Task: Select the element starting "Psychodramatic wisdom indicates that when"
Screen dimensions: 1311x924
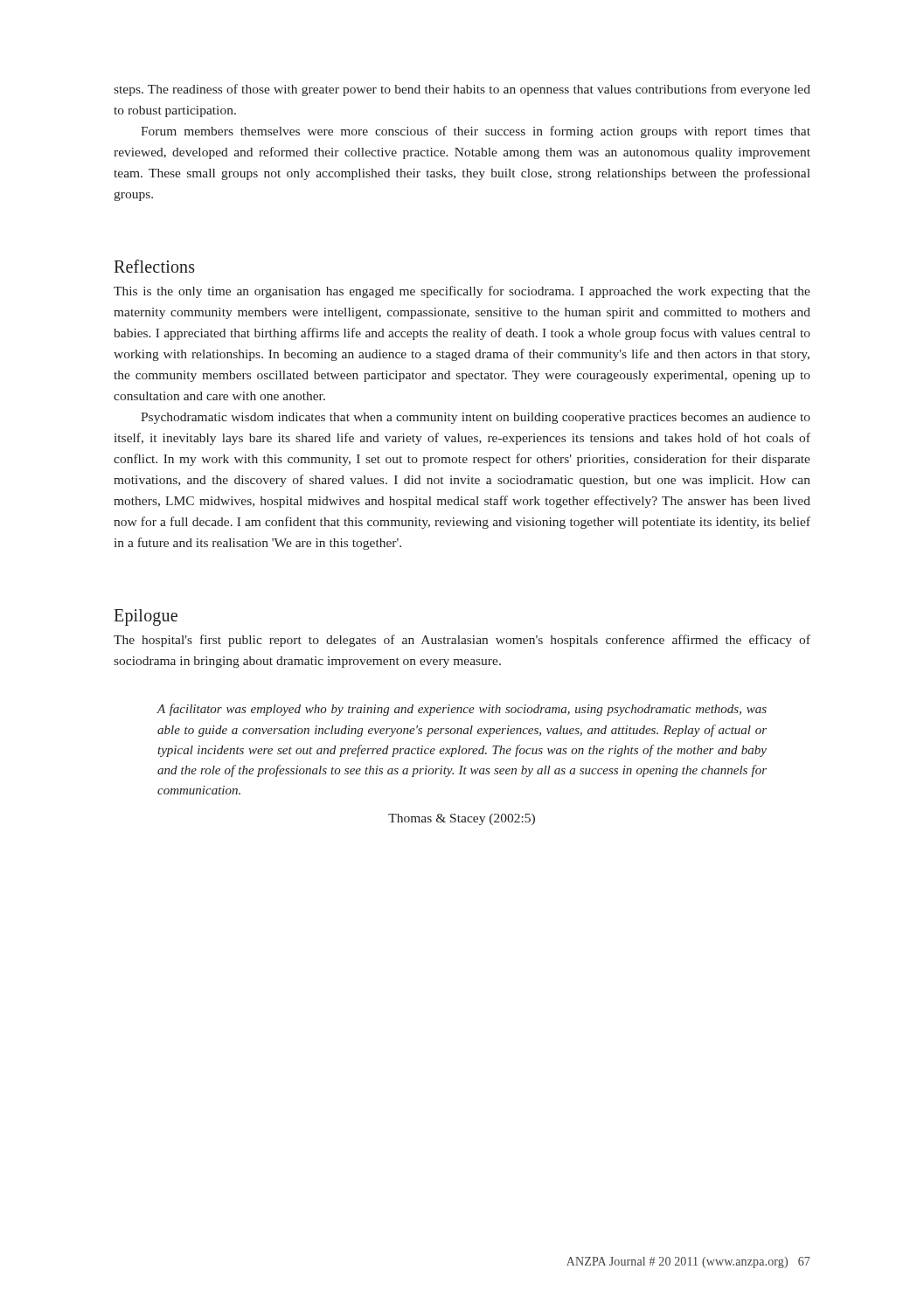Action: pos(462,480)
